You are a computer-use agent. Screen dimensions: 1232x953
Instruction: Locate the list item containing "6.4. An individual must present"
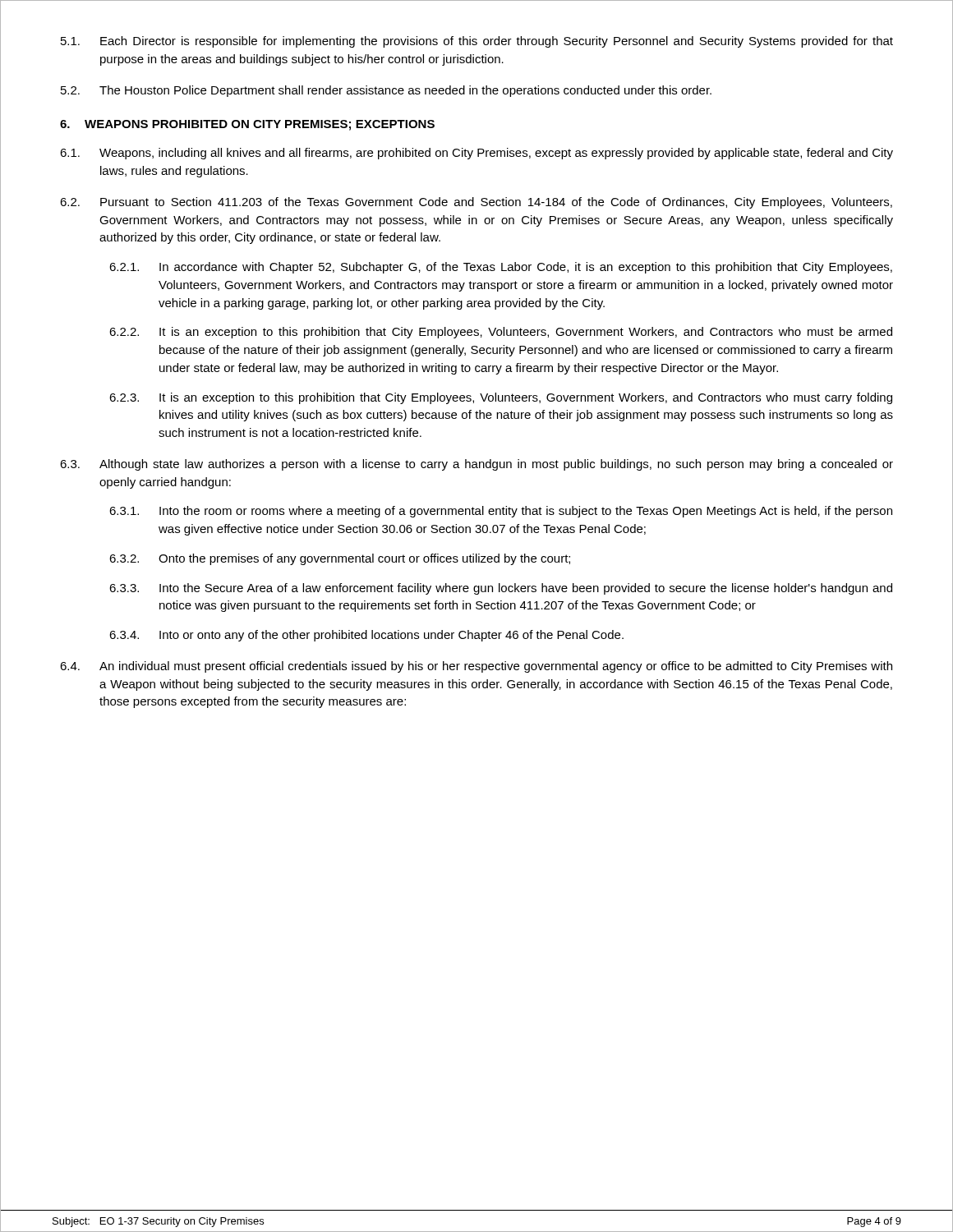[476, 684]
